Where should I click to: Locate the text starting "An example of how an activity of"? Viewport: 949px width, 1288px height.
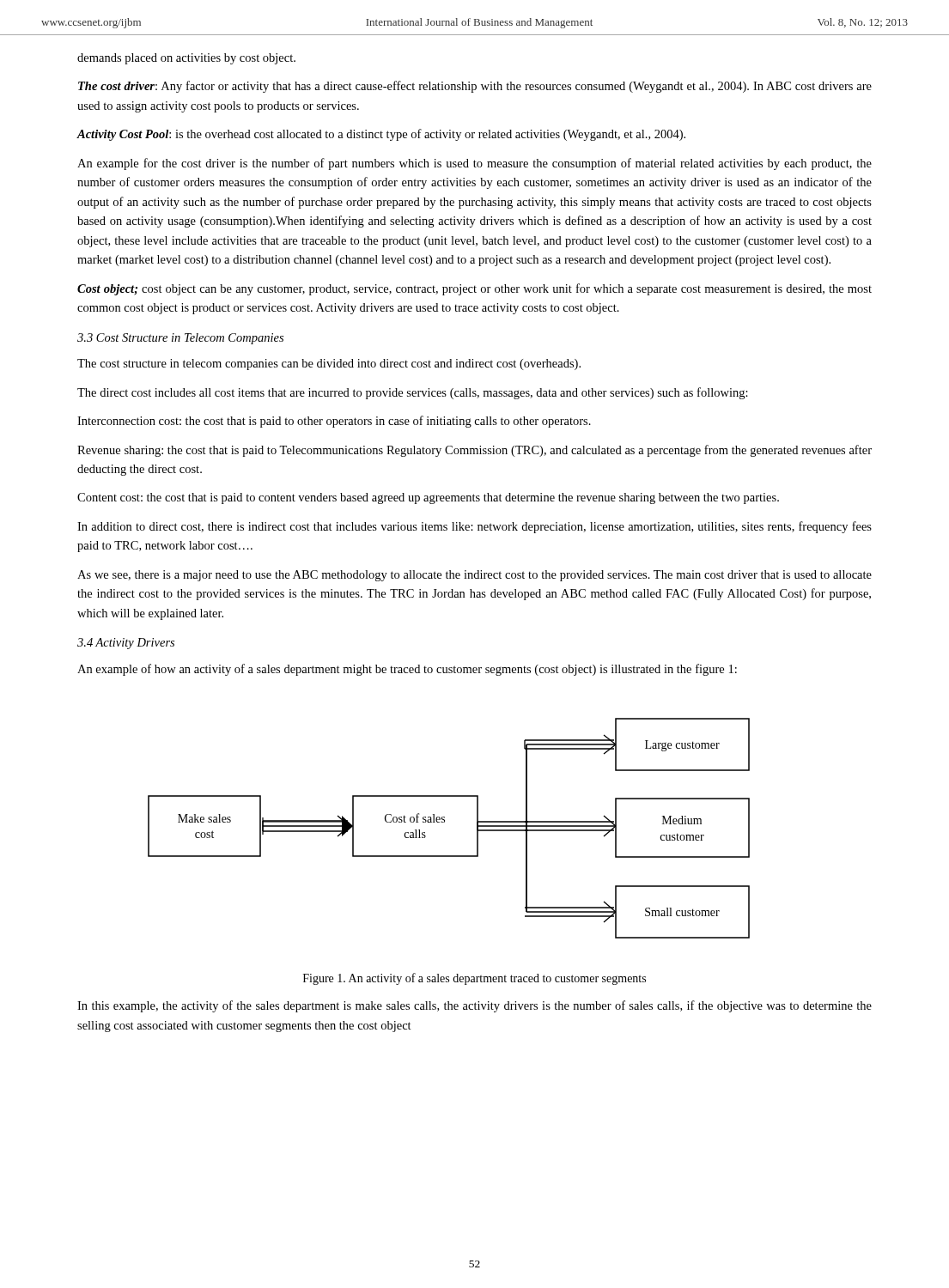pyautogui.click(x=474, y=669)
